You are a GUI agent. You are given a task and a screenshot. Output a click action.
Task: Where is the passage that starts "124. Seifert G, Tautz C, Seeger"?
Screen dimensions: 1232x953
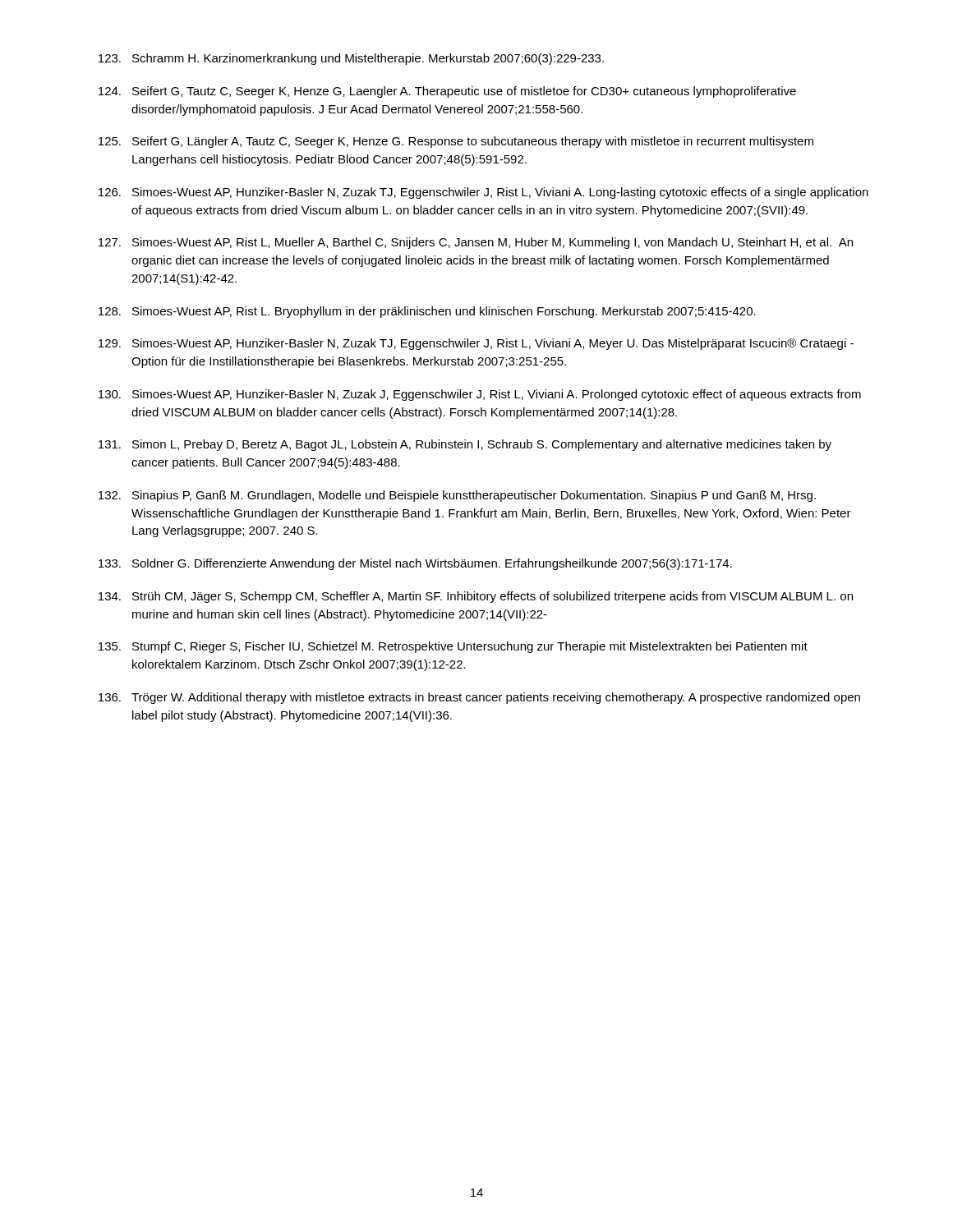(476, 100)
